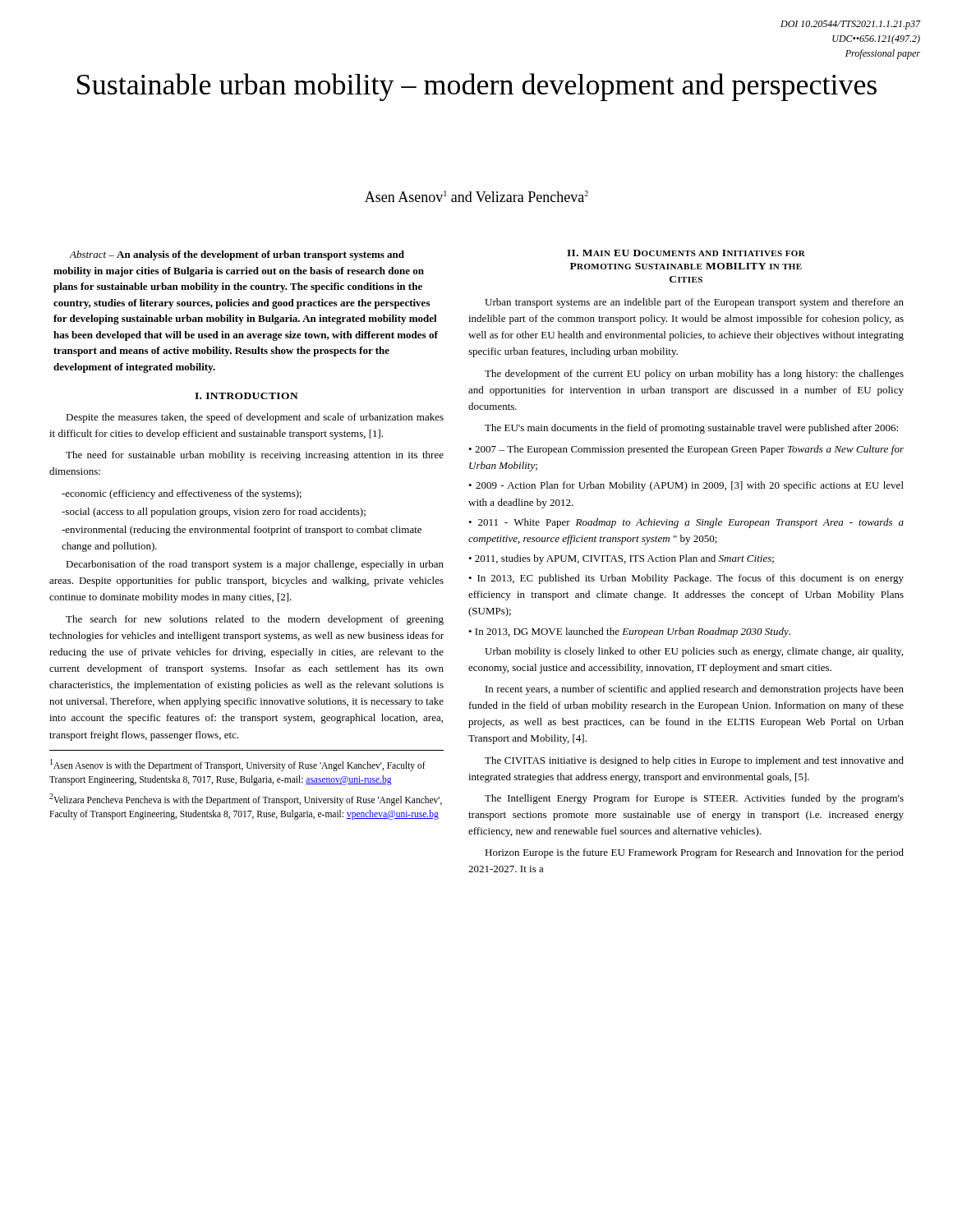
Task: Find the block on this page that starts "The EU's main documents in the field"
Action: coord(692,428)
